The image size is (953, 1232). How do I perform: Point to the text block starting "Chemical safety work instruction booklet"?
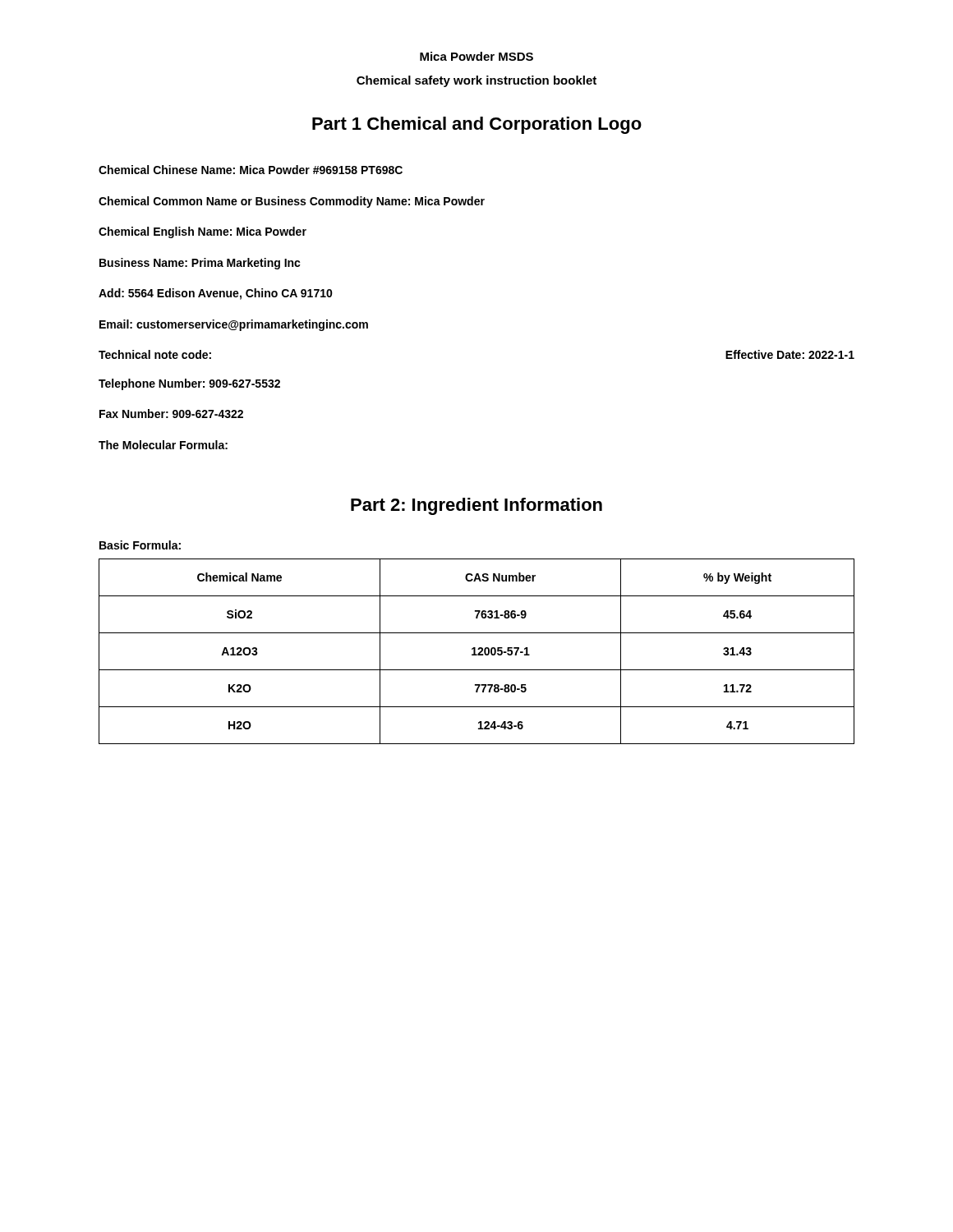tap(476, 80)
